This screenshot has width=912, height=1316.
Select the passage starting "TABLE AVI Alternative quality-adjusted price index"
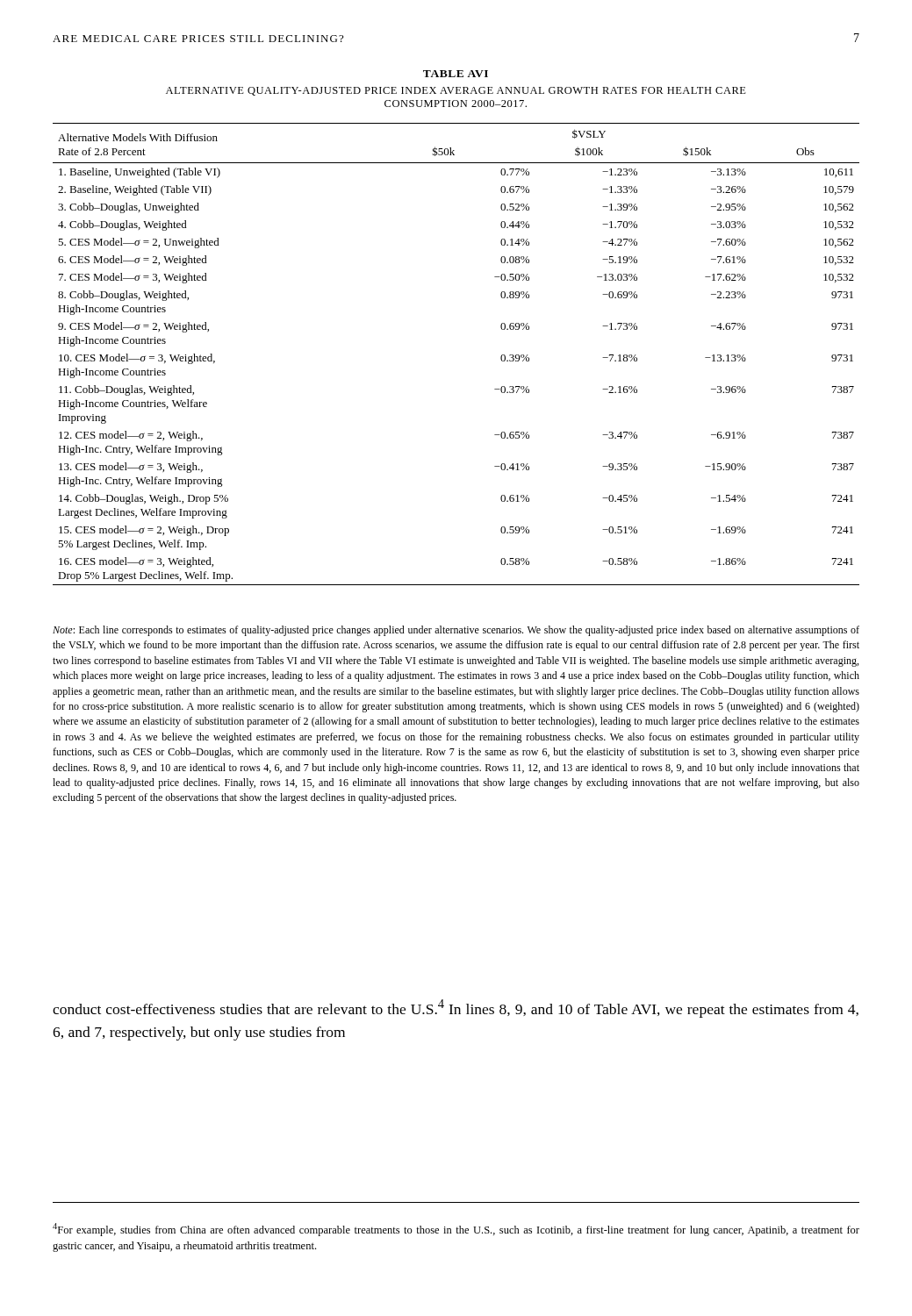456,89
